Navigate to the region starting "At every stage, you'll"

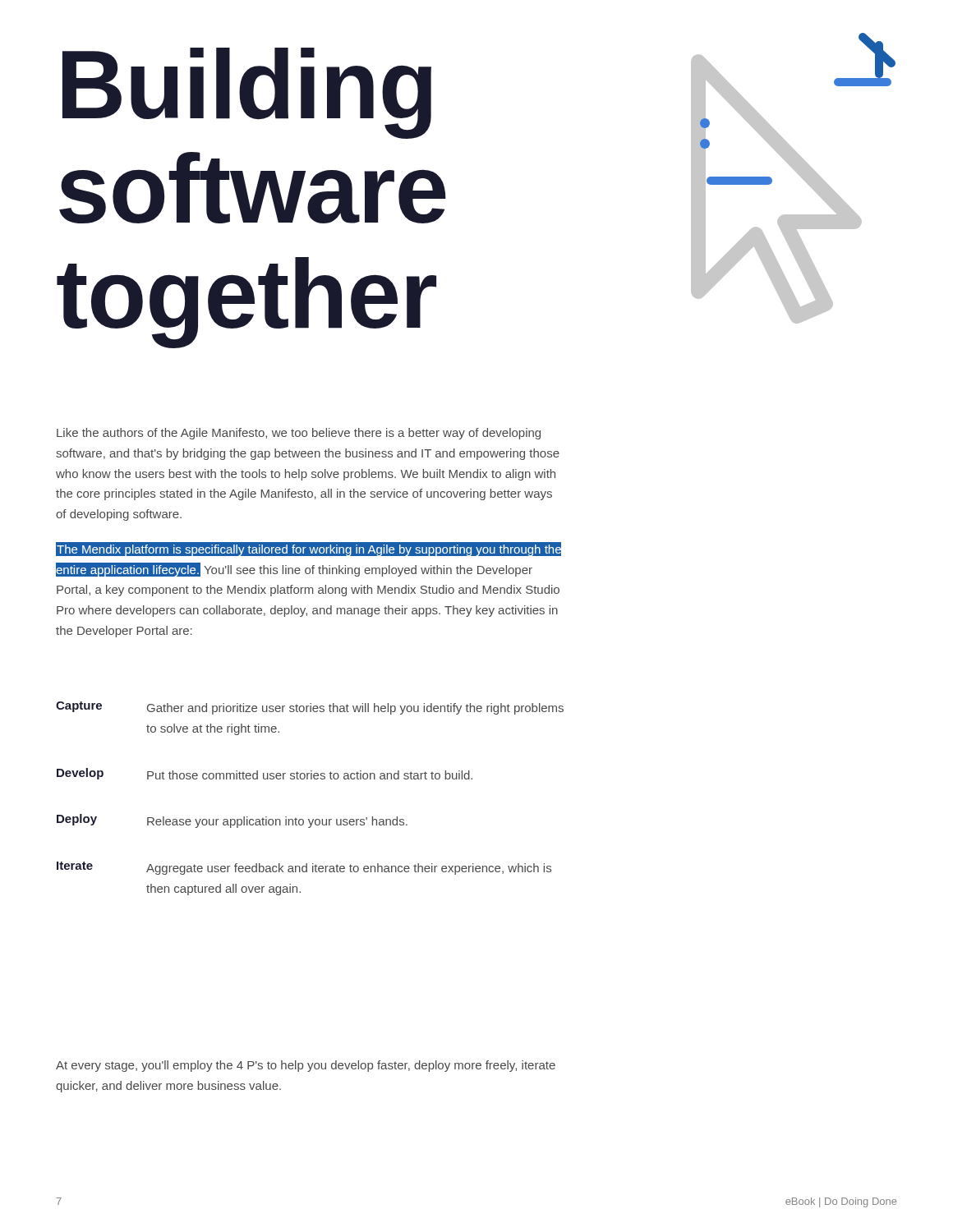point(311,1076)
